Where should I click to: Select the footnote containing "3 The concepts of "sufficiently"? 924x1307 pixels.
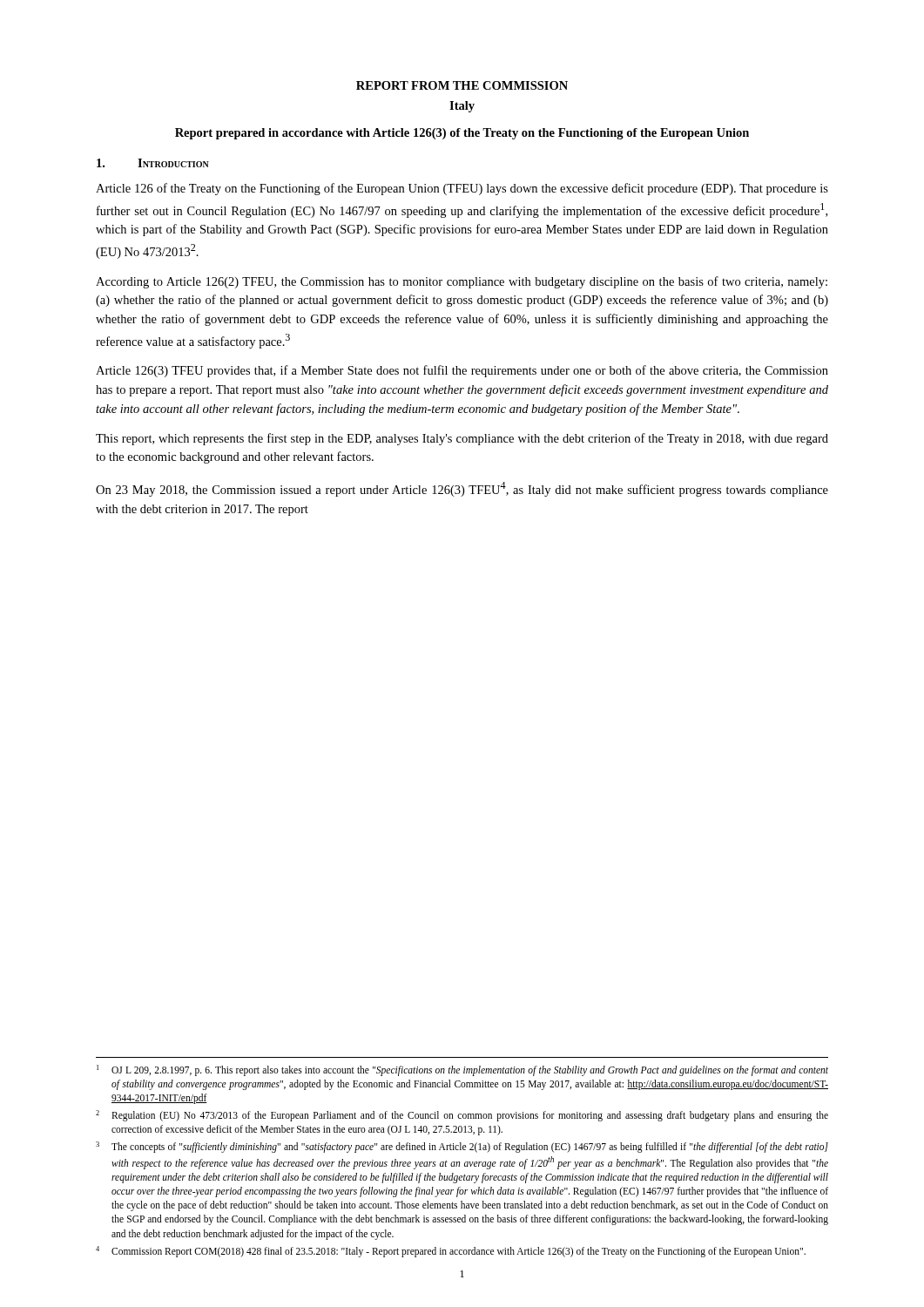(462, 1190)
